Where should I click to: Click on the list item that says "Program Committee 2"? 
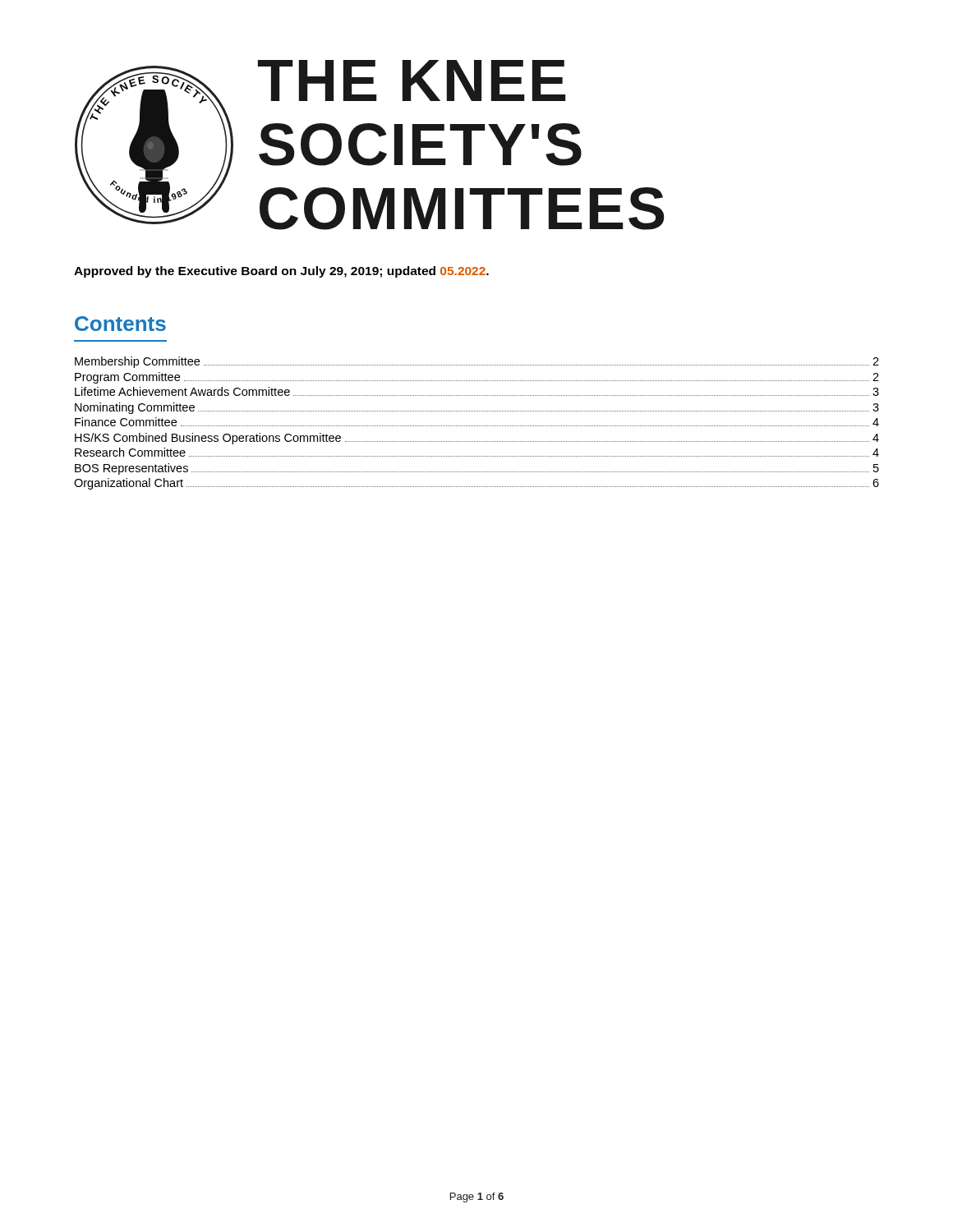pos(476,377)
